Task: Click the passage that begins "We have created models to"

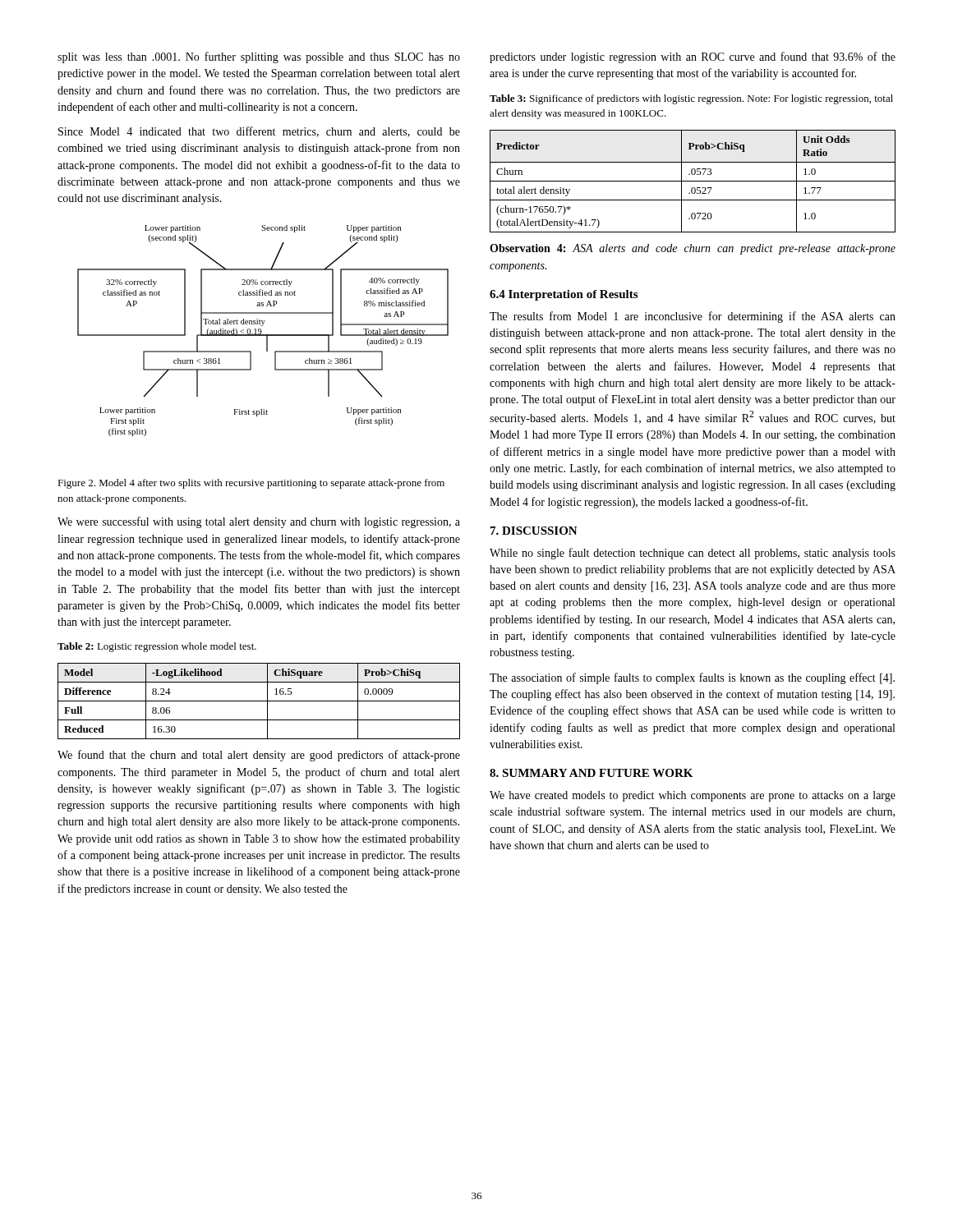Action: point(693,821)
